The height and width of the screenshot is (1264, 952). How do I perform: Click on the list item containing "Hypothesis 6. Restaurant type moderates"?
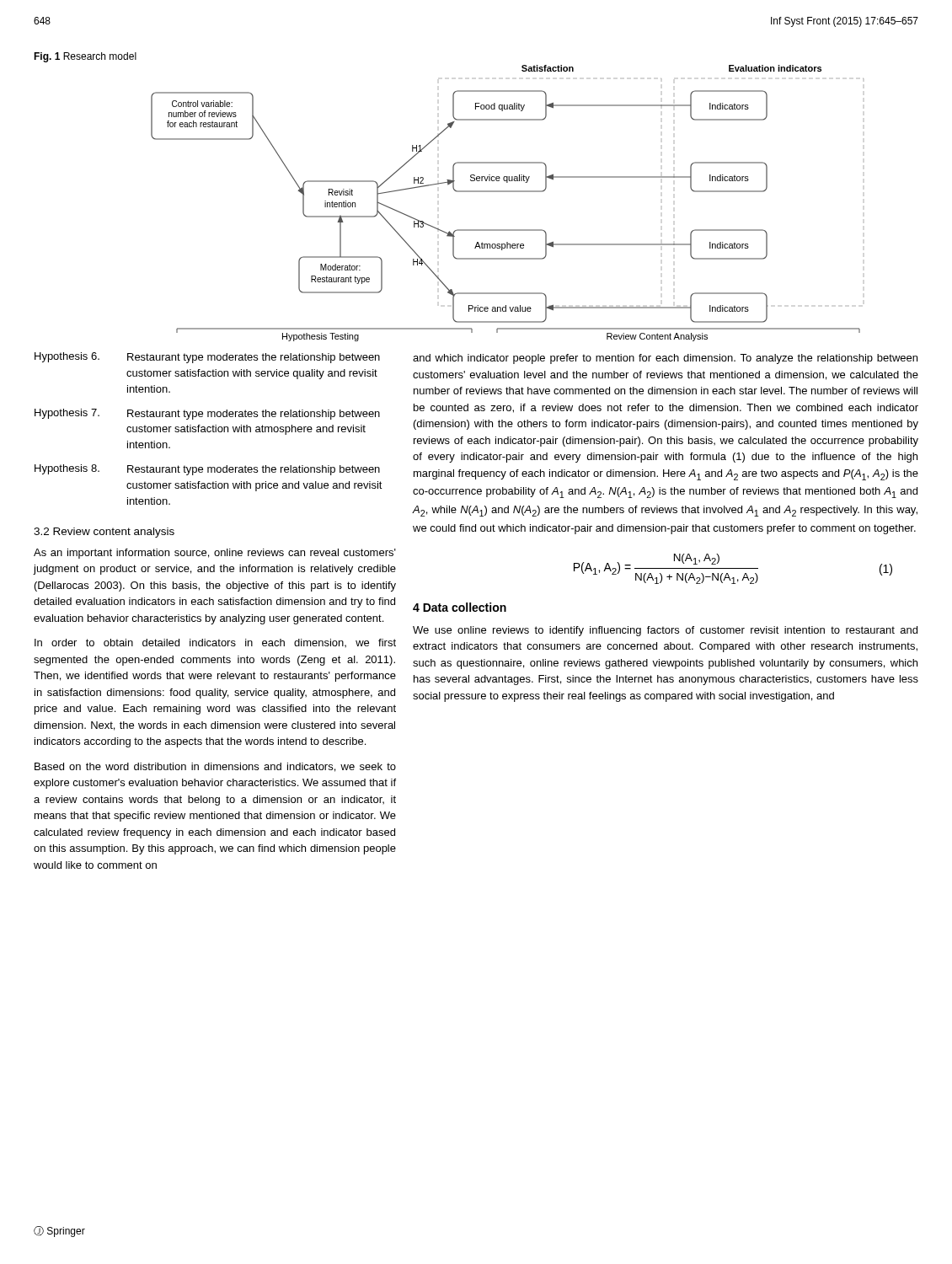[215, 374]
